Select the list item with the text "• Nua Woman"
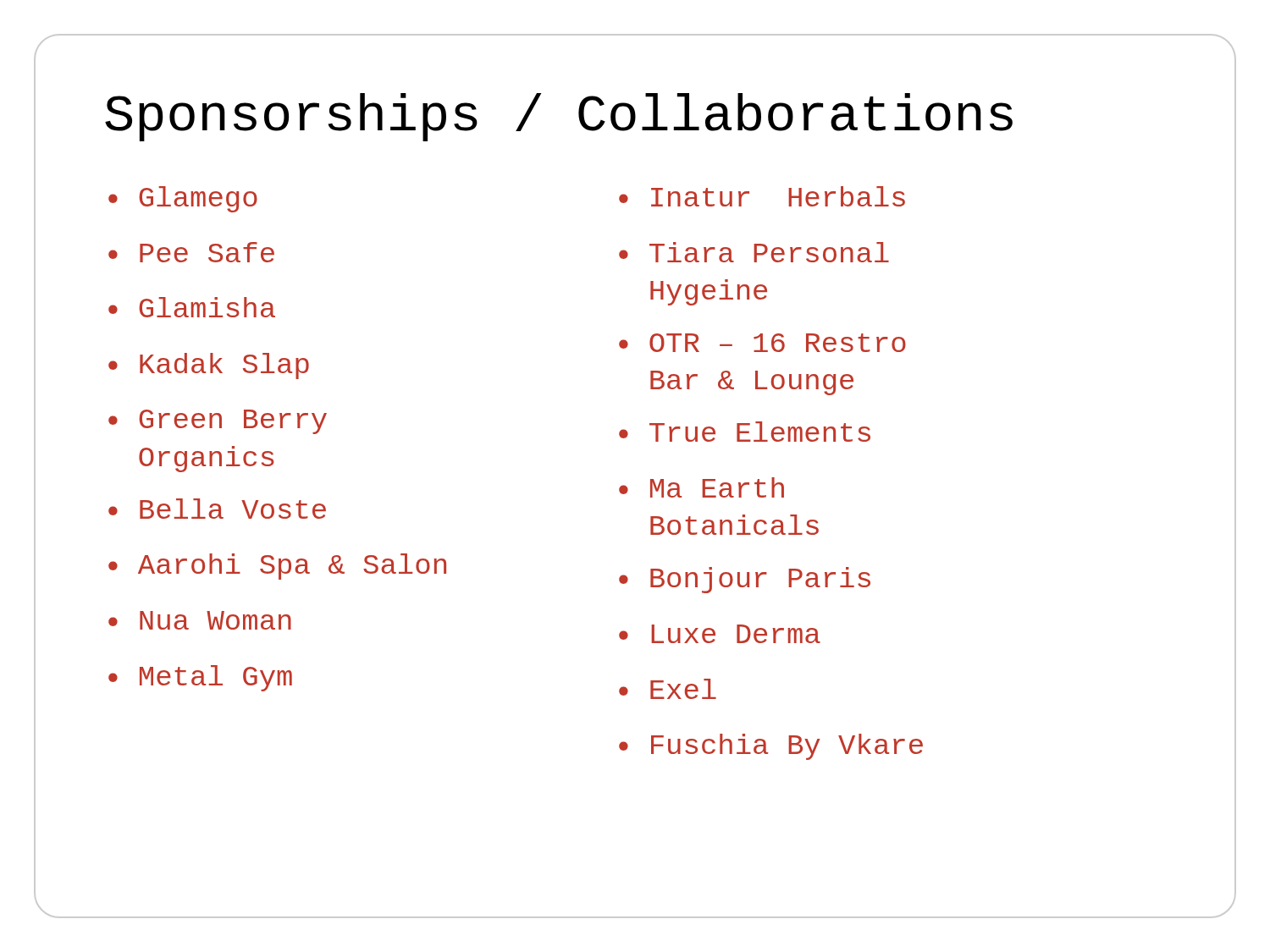Image resolution: width=1270 pixels, height=952 pixels. [x=198, y=623]
